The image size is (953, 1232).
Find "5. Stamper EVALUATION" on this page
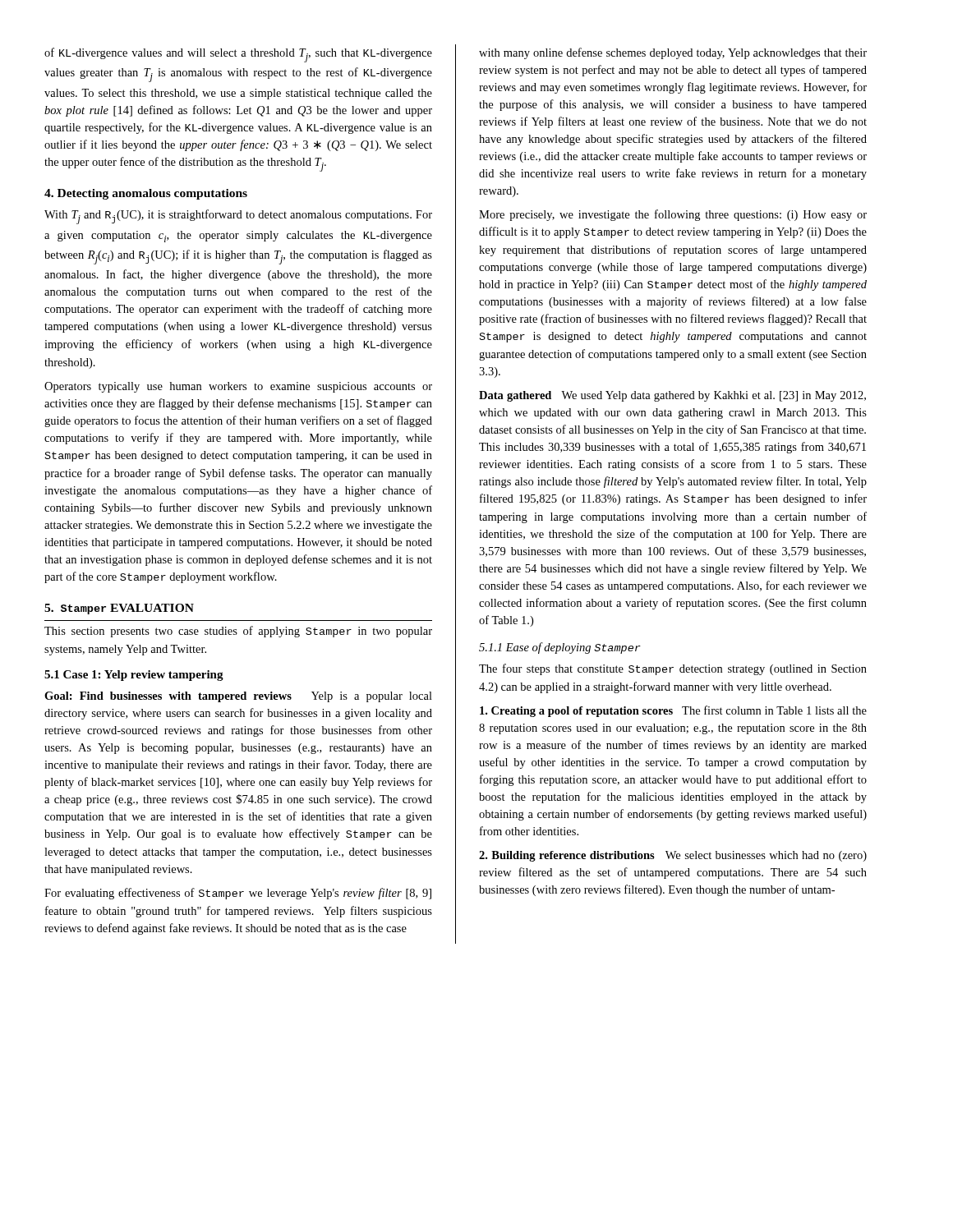[x=238, y=610]
